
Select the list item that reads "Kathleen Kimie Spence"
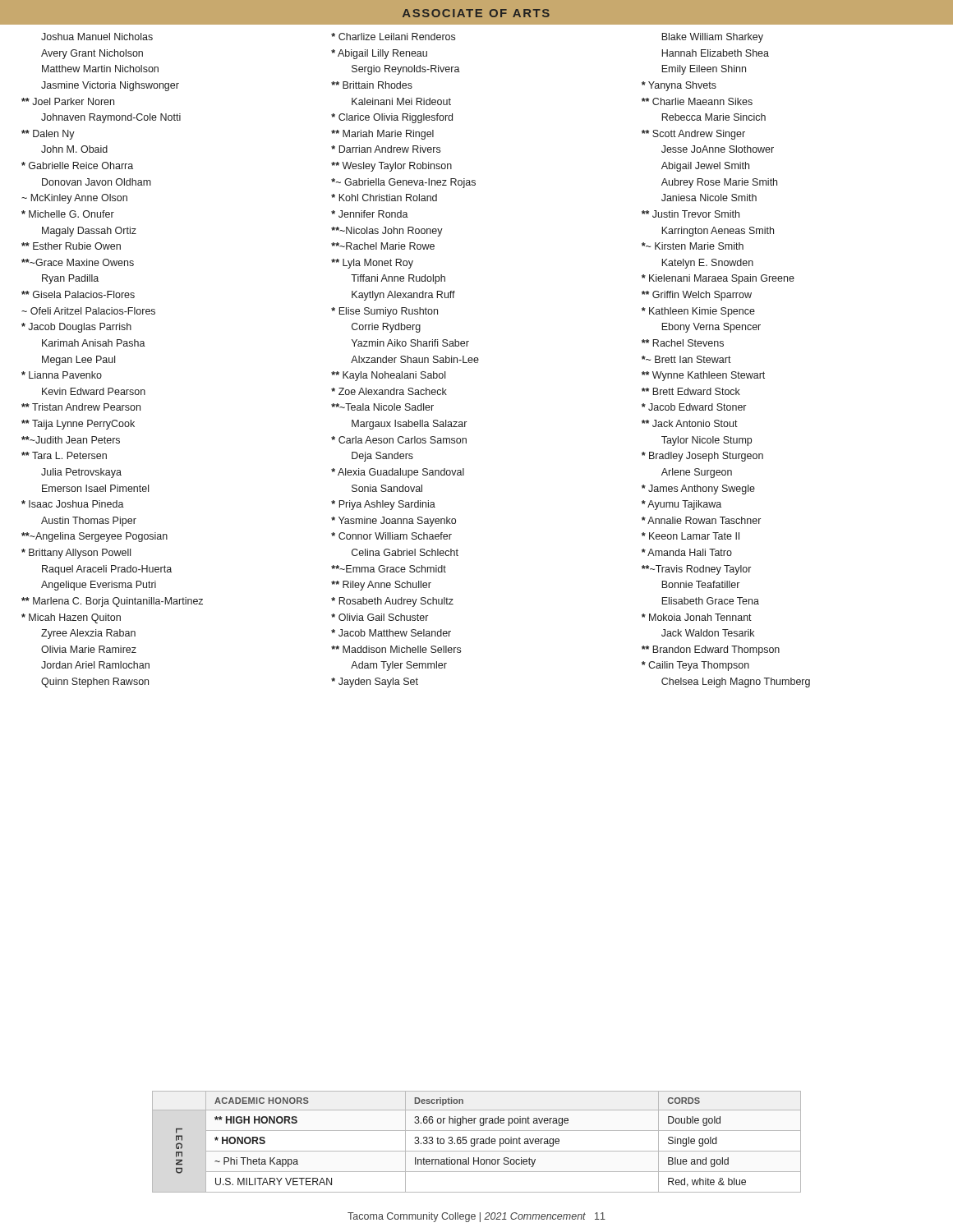(x=698, y=311)
